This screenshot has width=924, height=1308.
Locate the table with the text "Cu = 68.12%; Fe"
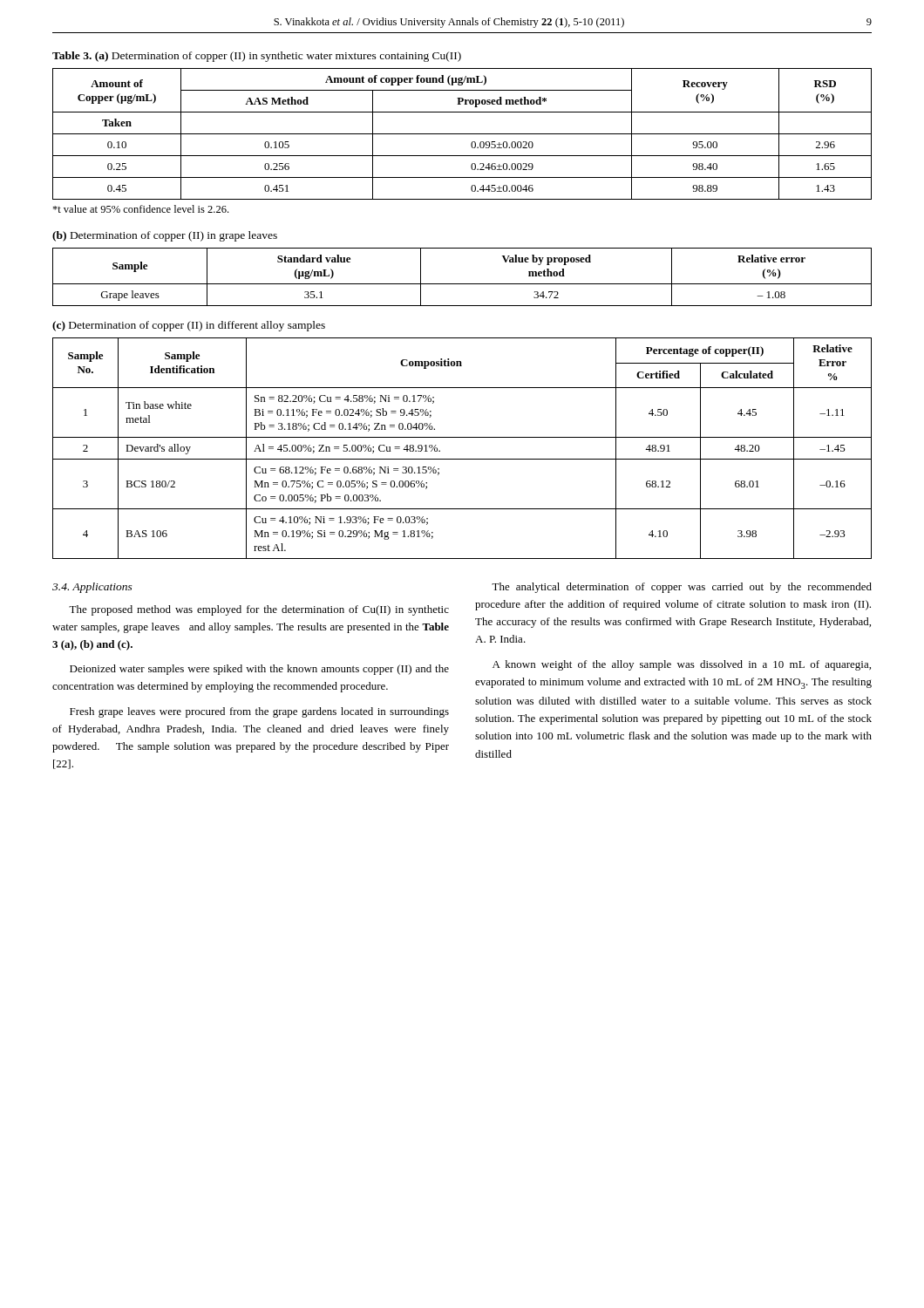pyautogui.click(x=462, y=448)
